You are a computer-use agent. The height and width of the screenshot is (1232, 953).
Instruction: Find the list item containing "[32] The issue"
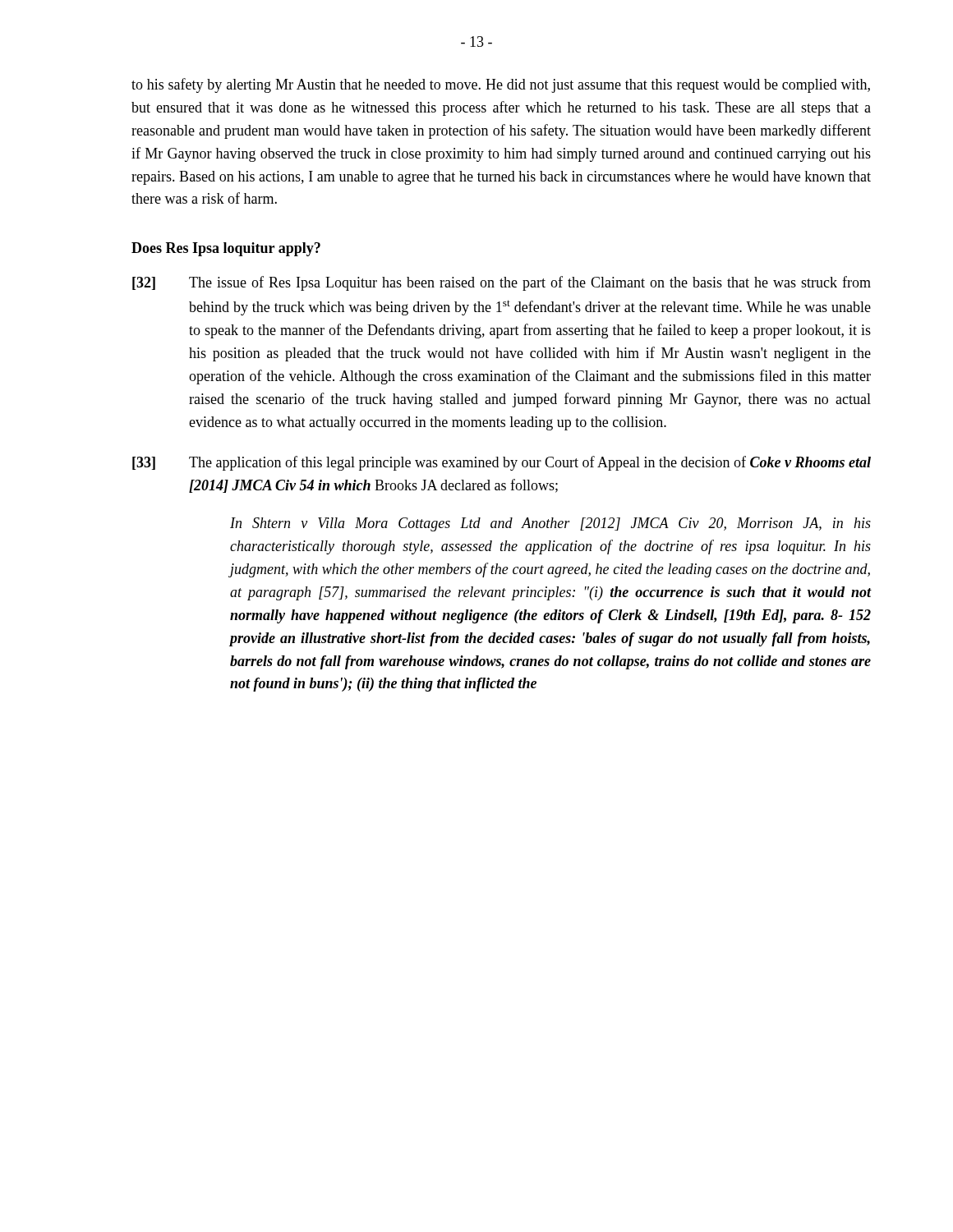click(x=501, y=353)
